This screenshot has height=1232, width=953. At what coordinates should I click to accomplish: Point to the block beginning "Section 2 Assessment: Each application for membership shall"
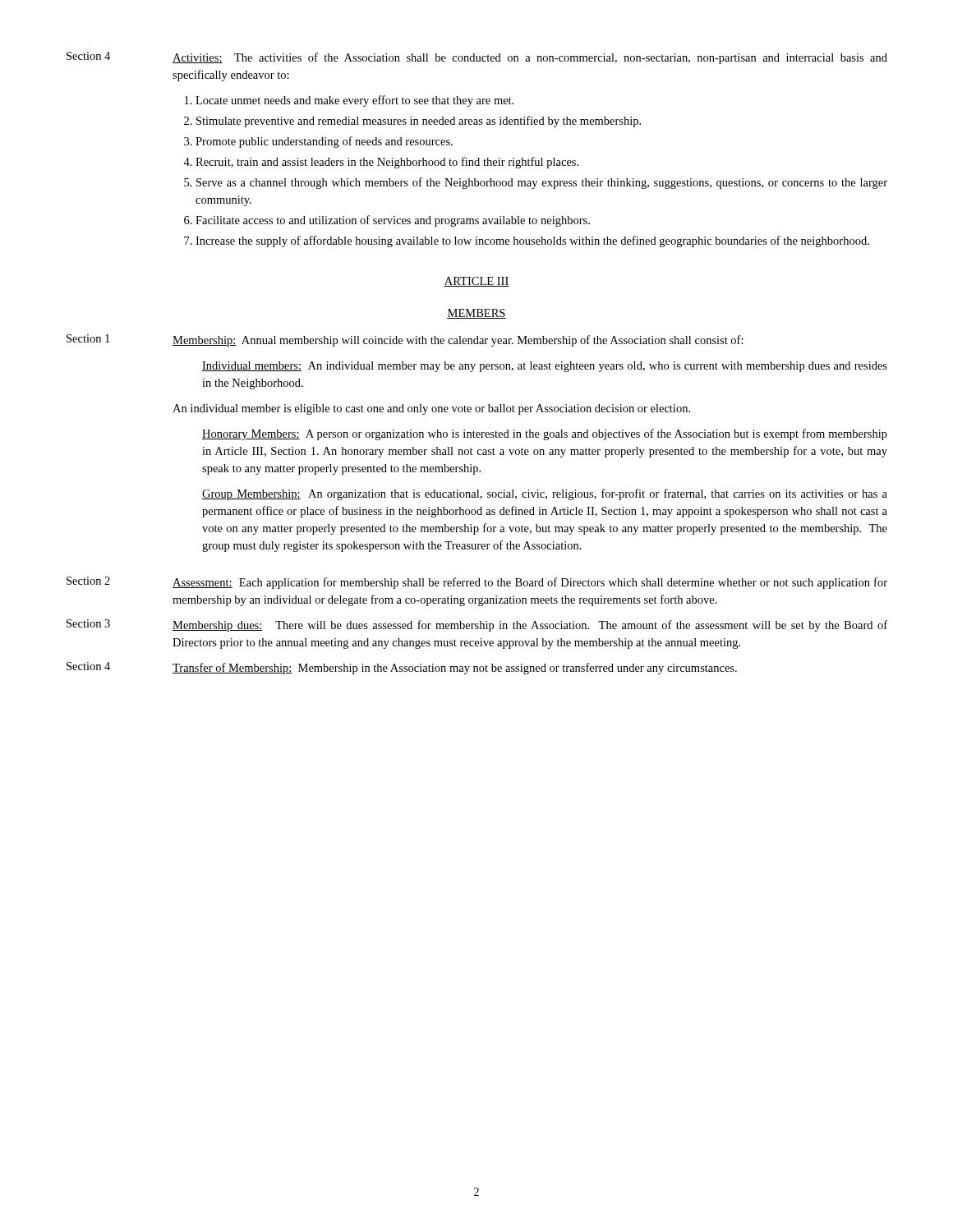pyautogui.click(x=476, y=596)
